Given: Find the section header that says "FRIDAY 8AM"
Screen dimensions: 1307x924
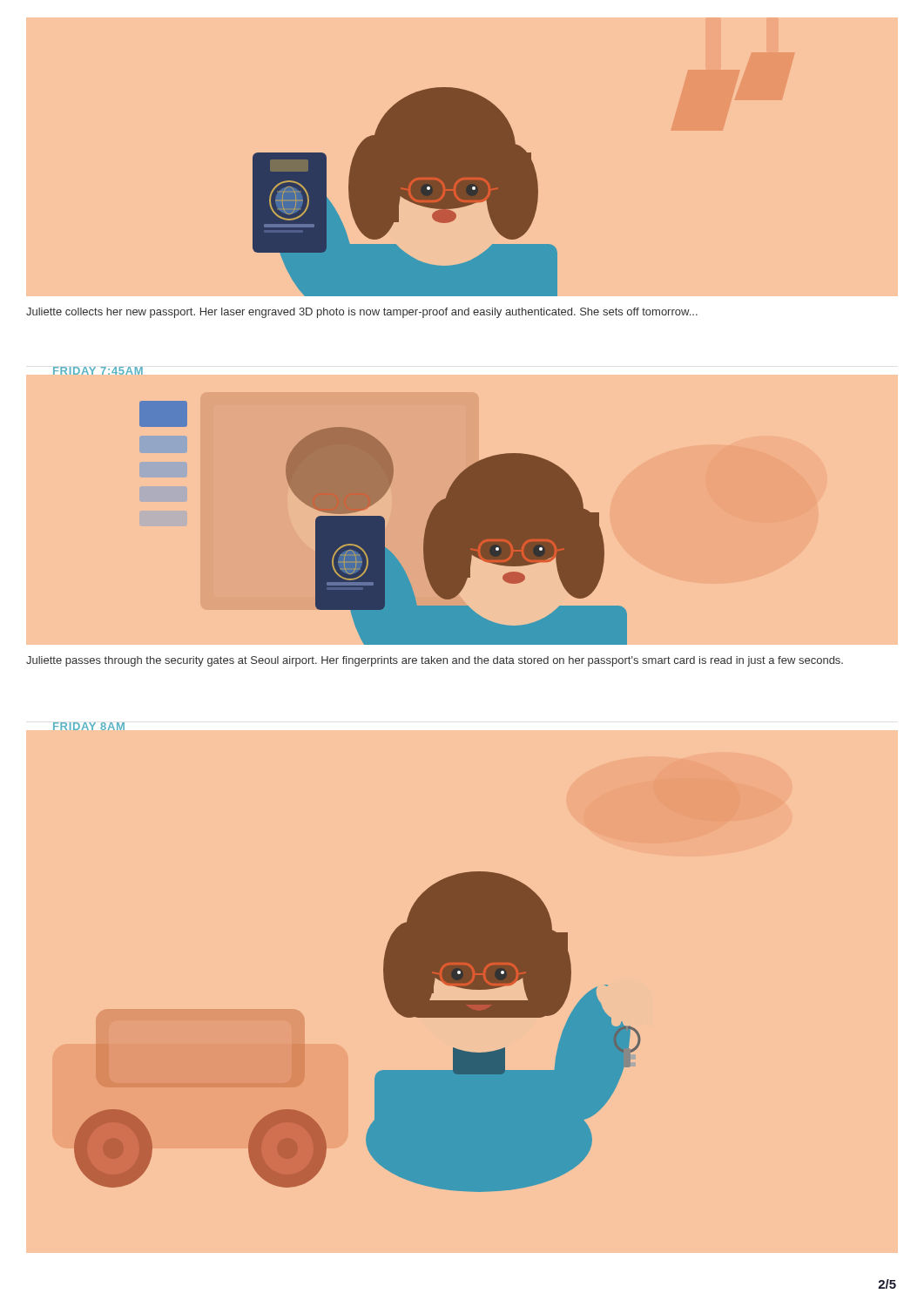Looking at the screenshot, I should click(x=89, y=726).
